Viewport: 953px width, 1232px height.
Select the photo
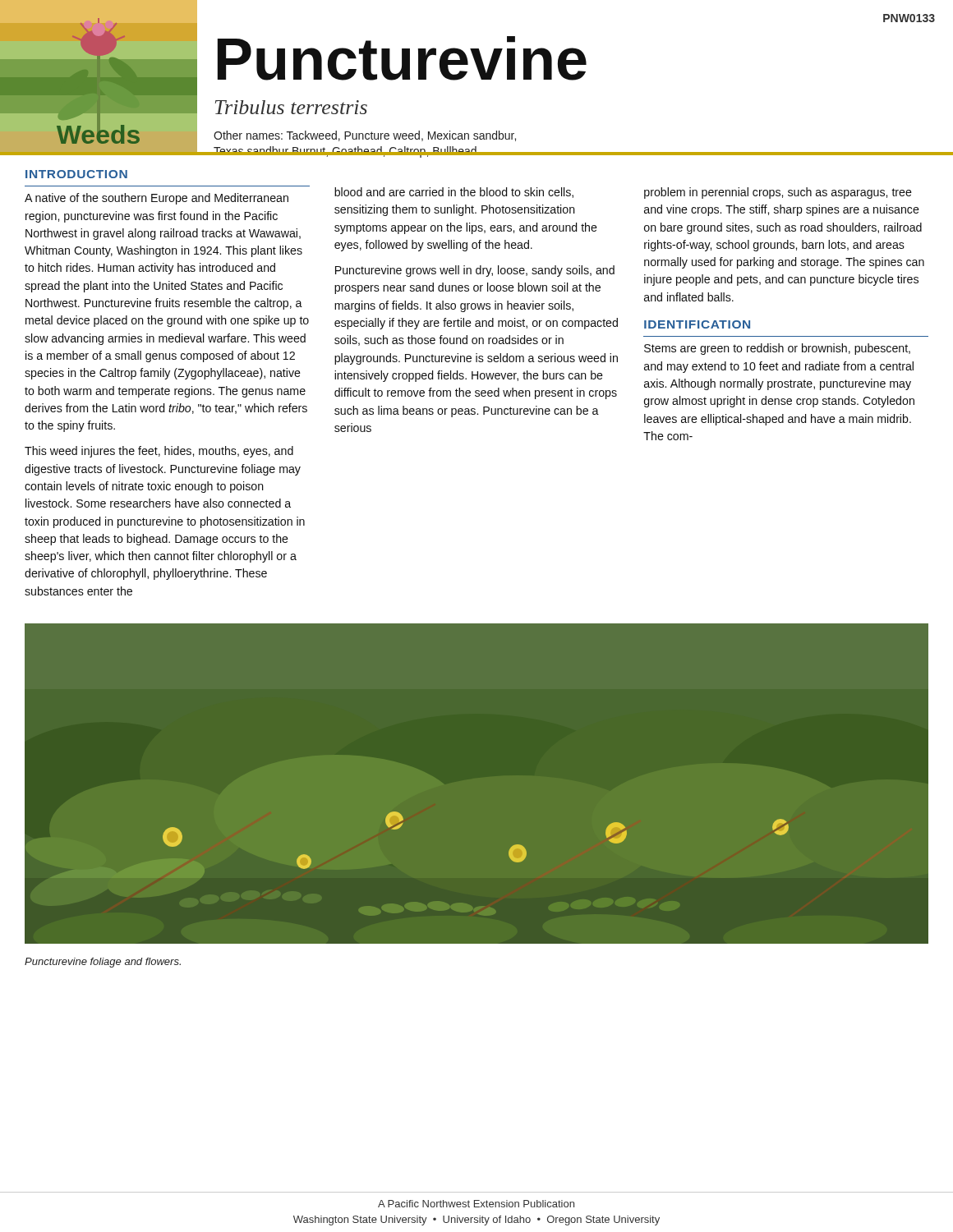click(x=476, y=786)
